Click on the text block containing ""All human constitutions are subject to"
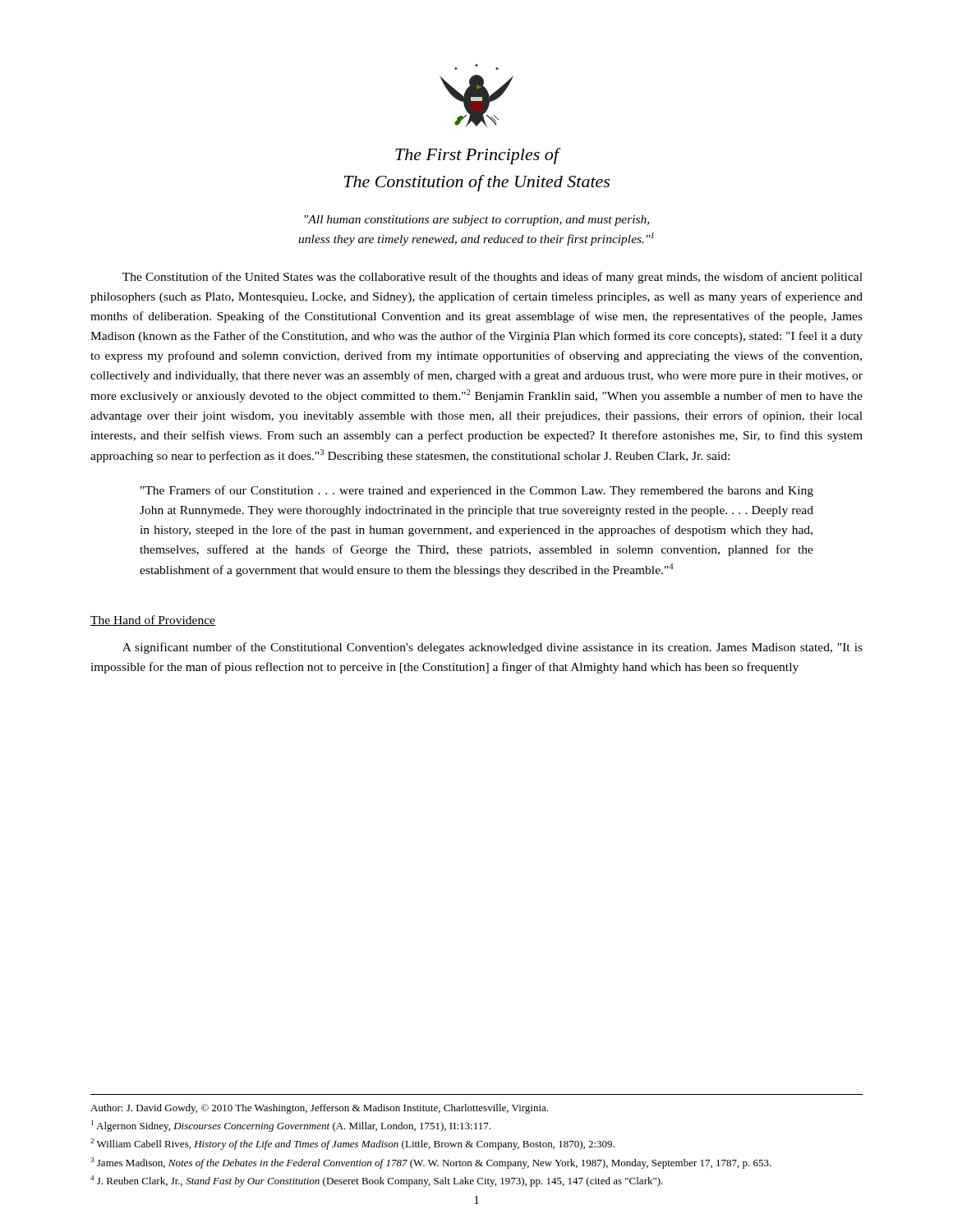 point(476,229)
